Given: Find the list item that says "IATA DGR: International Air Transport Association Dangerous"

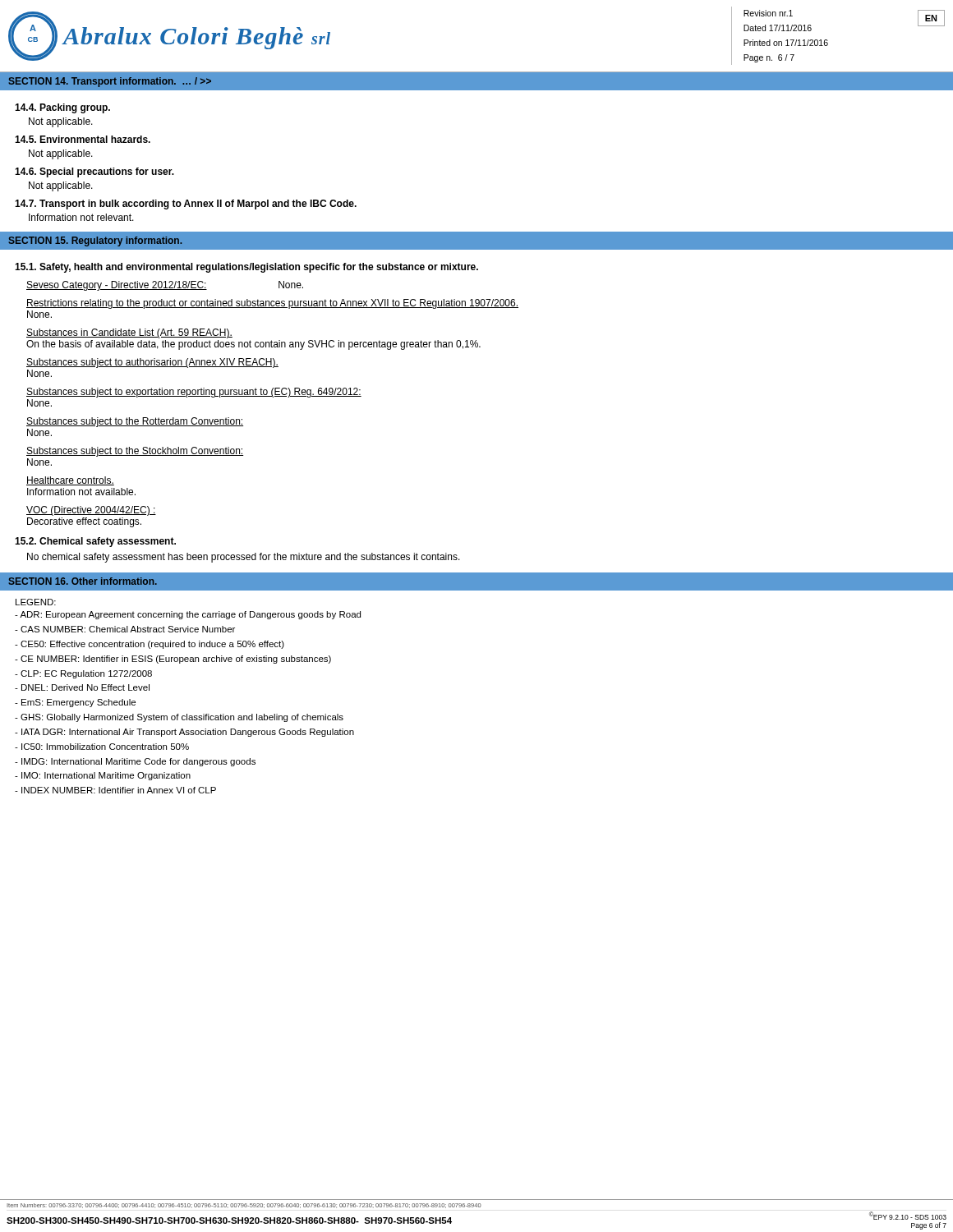Looking at the screenshot, I should pos(185,732).
